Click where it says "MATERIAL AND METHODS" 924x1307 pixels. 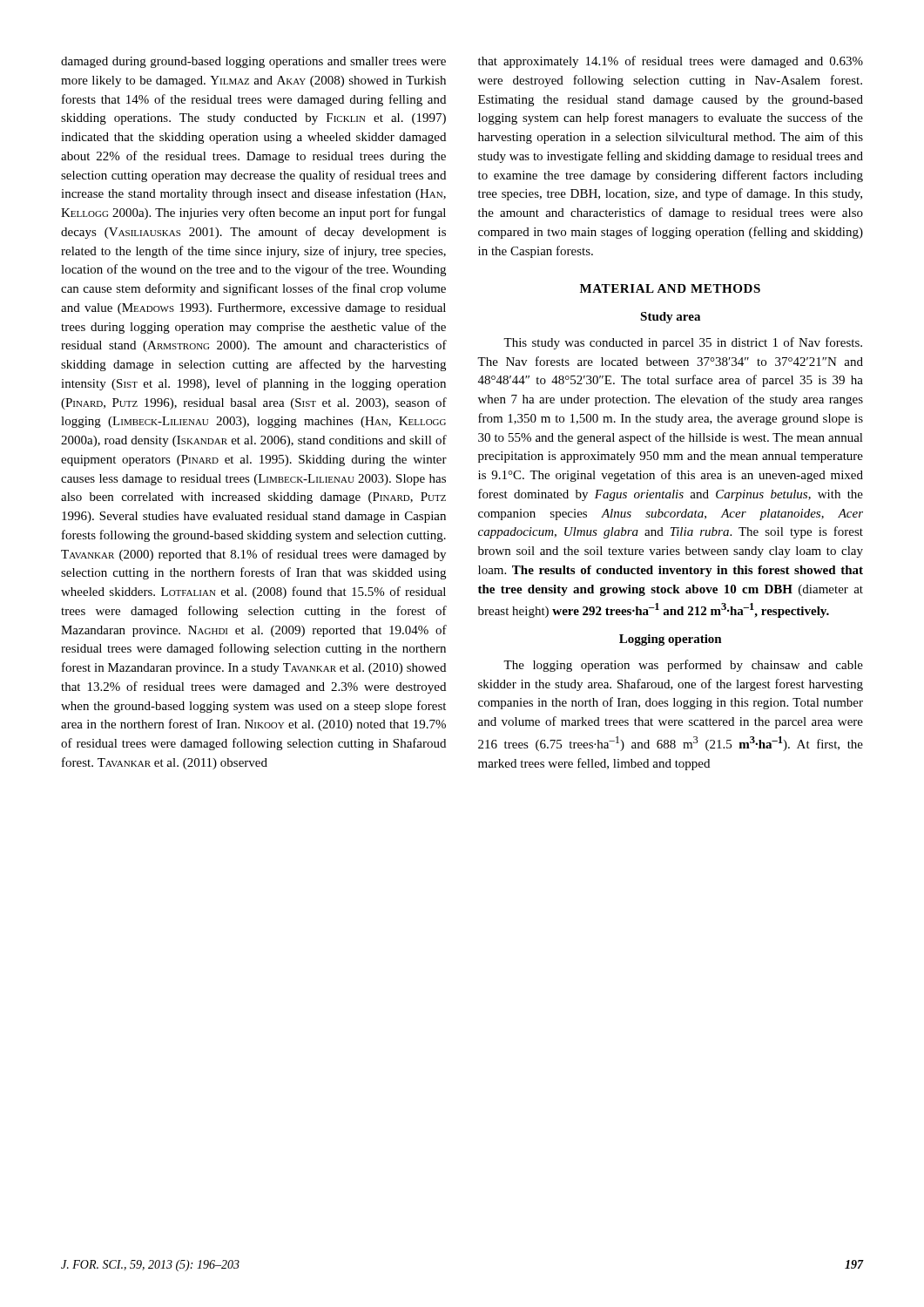(670, 289)
